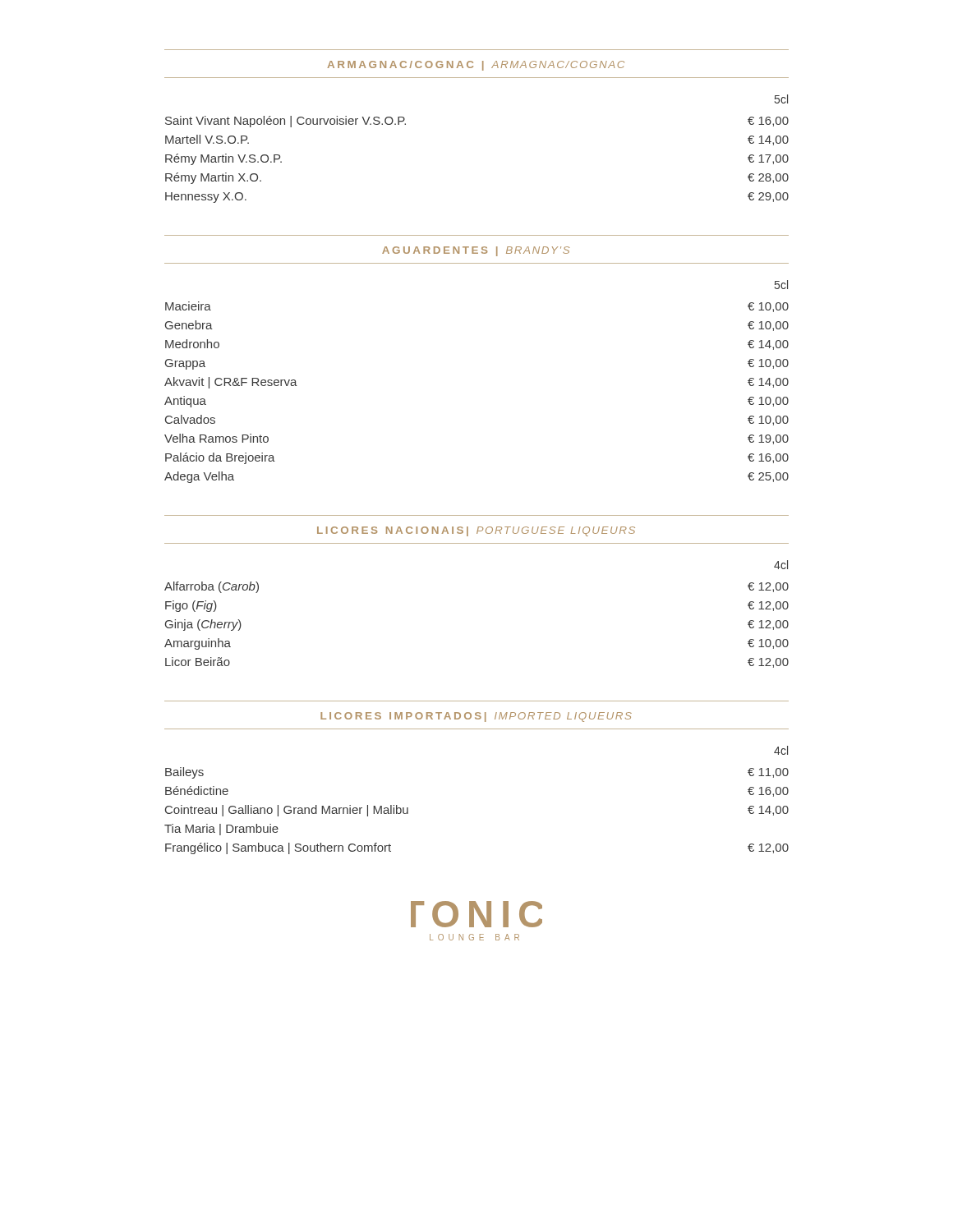Find the table that mentions "4cl Alfarroba (Carob)"
Viewport: 953px width, 1232px height.
pos(476,615)
